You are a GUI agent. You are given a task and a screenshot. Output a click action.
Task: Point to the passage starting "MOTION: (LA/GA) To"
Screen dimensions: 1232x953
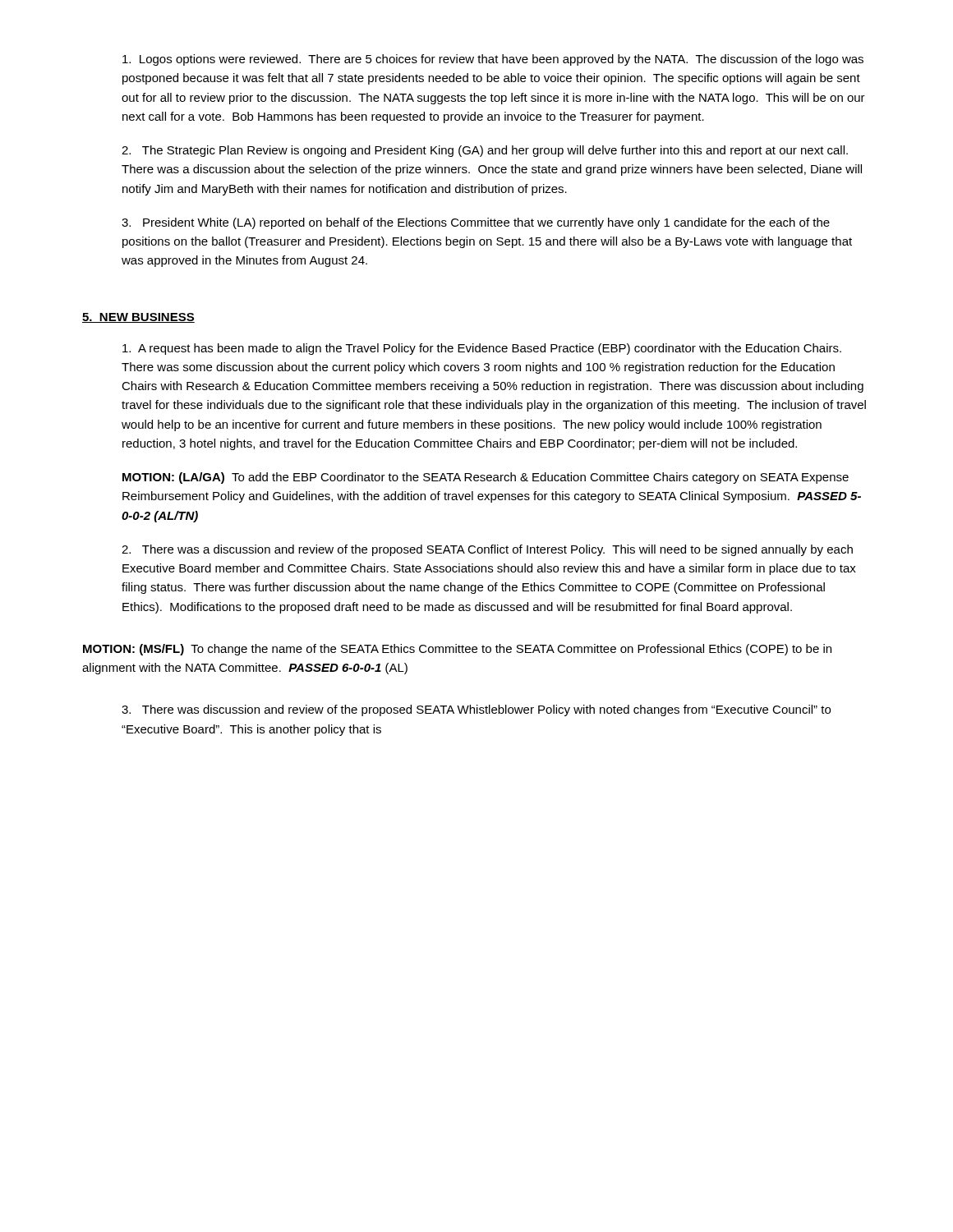click(491, 496)
